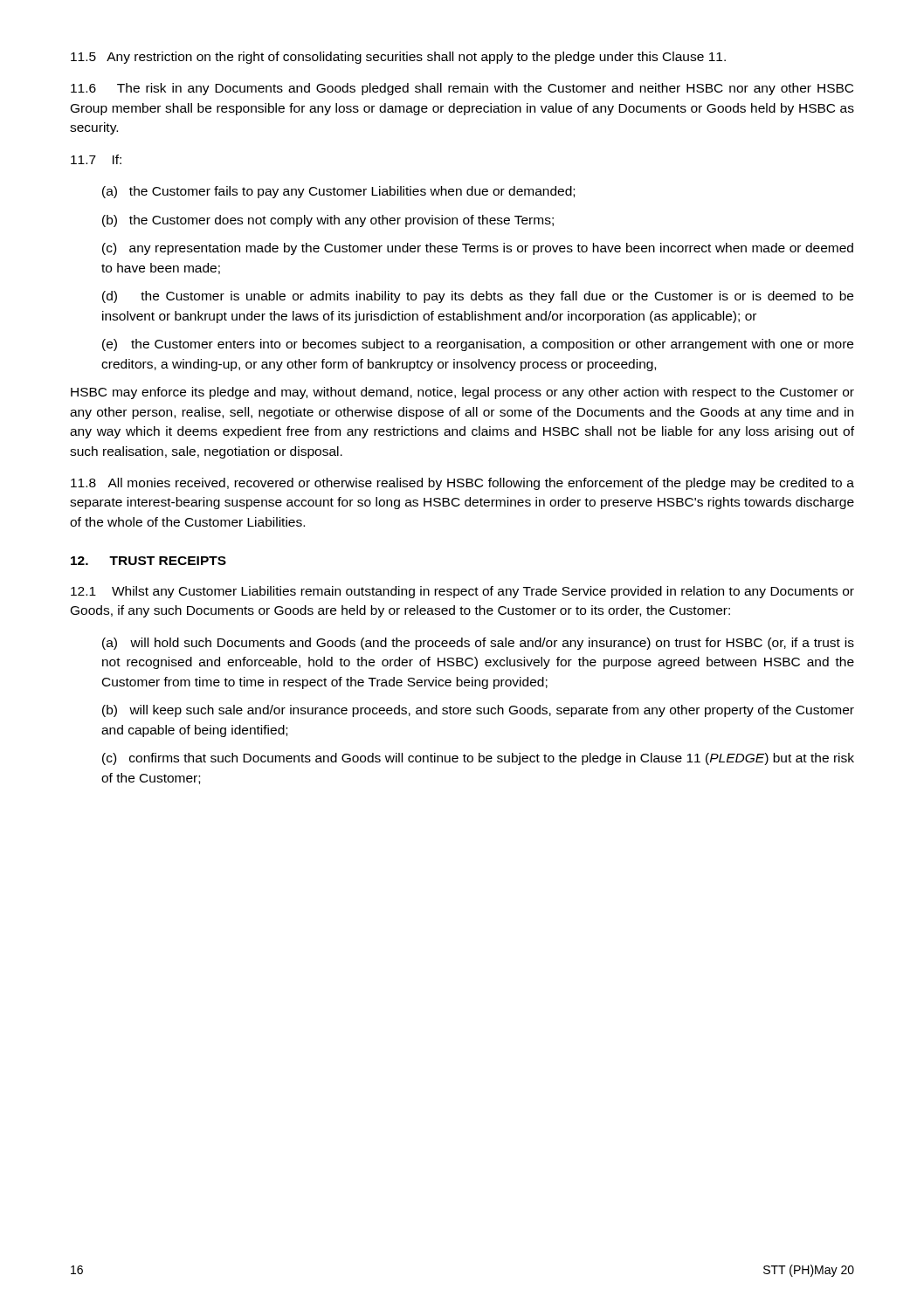Locate the block of text that opens with "6 The risk in any Documents"
The image size is (924, 1310).
tap(462, 108)
